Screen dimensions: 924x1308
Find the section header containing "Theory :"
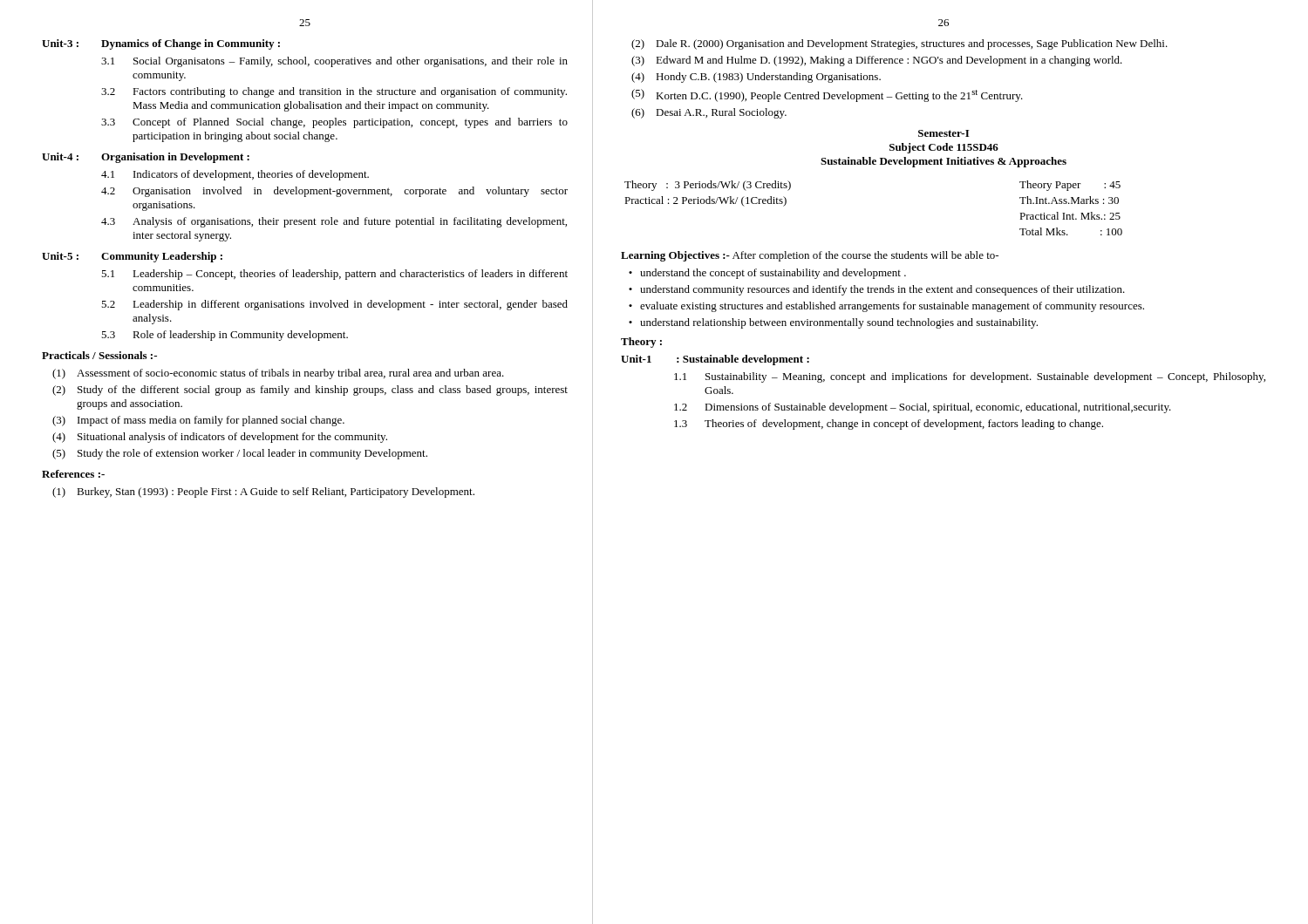tap(642, 342)
